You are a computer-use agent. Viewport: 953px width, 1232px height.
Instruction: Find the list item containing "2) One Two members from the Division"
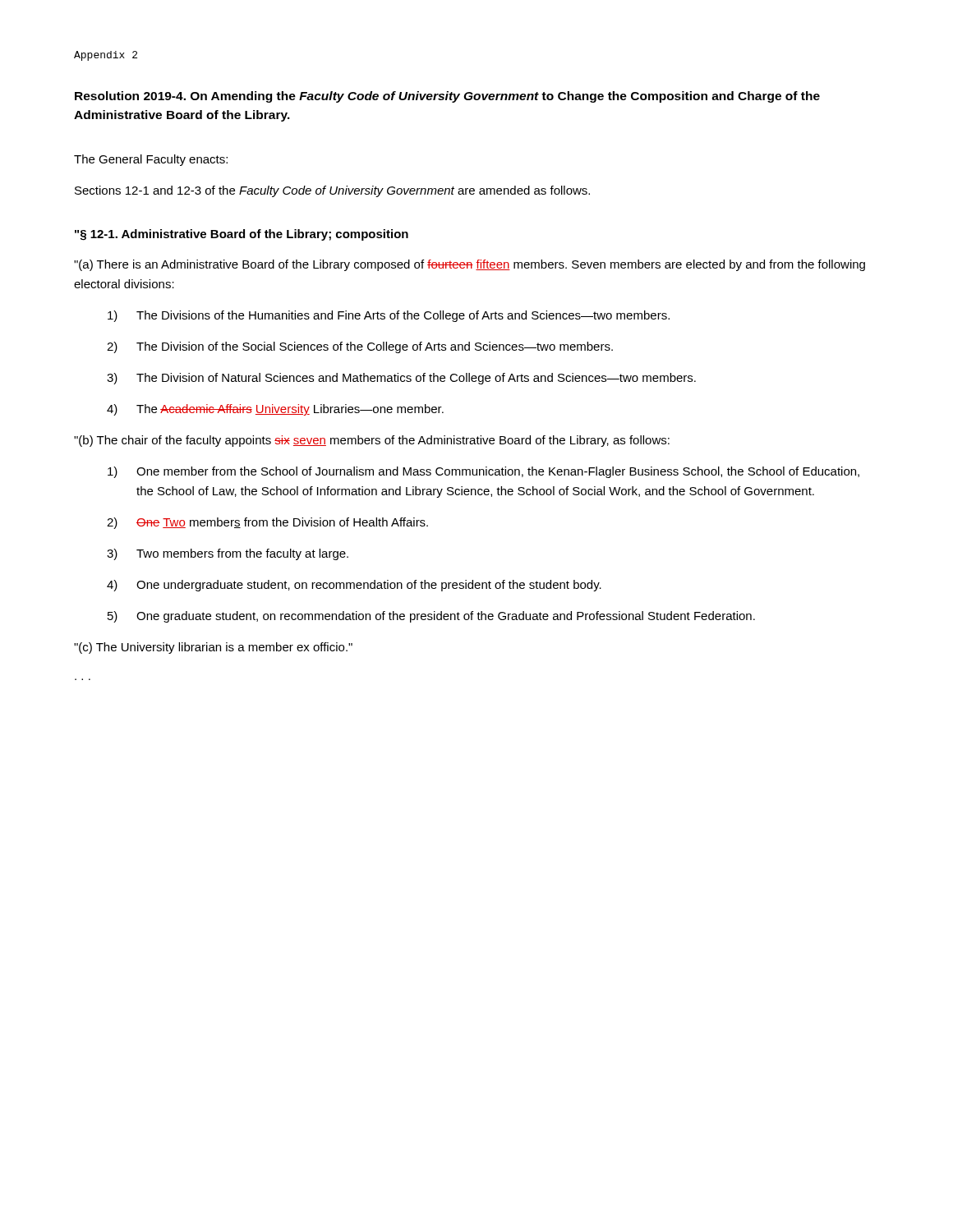(267, 523)
